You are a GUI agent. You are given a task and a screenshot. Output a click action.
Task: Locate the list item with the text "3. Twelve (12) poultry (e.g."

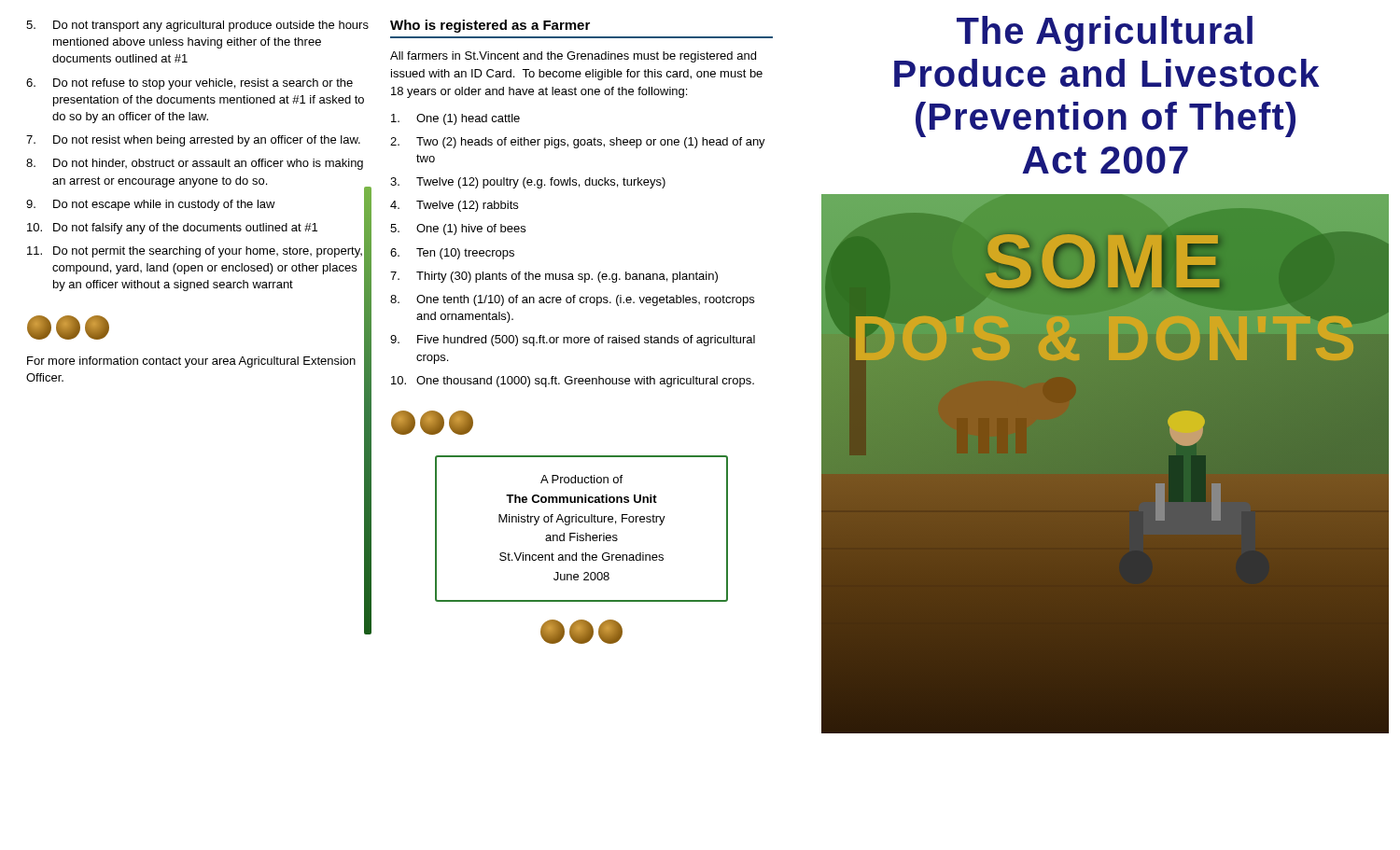pos(528,182)
